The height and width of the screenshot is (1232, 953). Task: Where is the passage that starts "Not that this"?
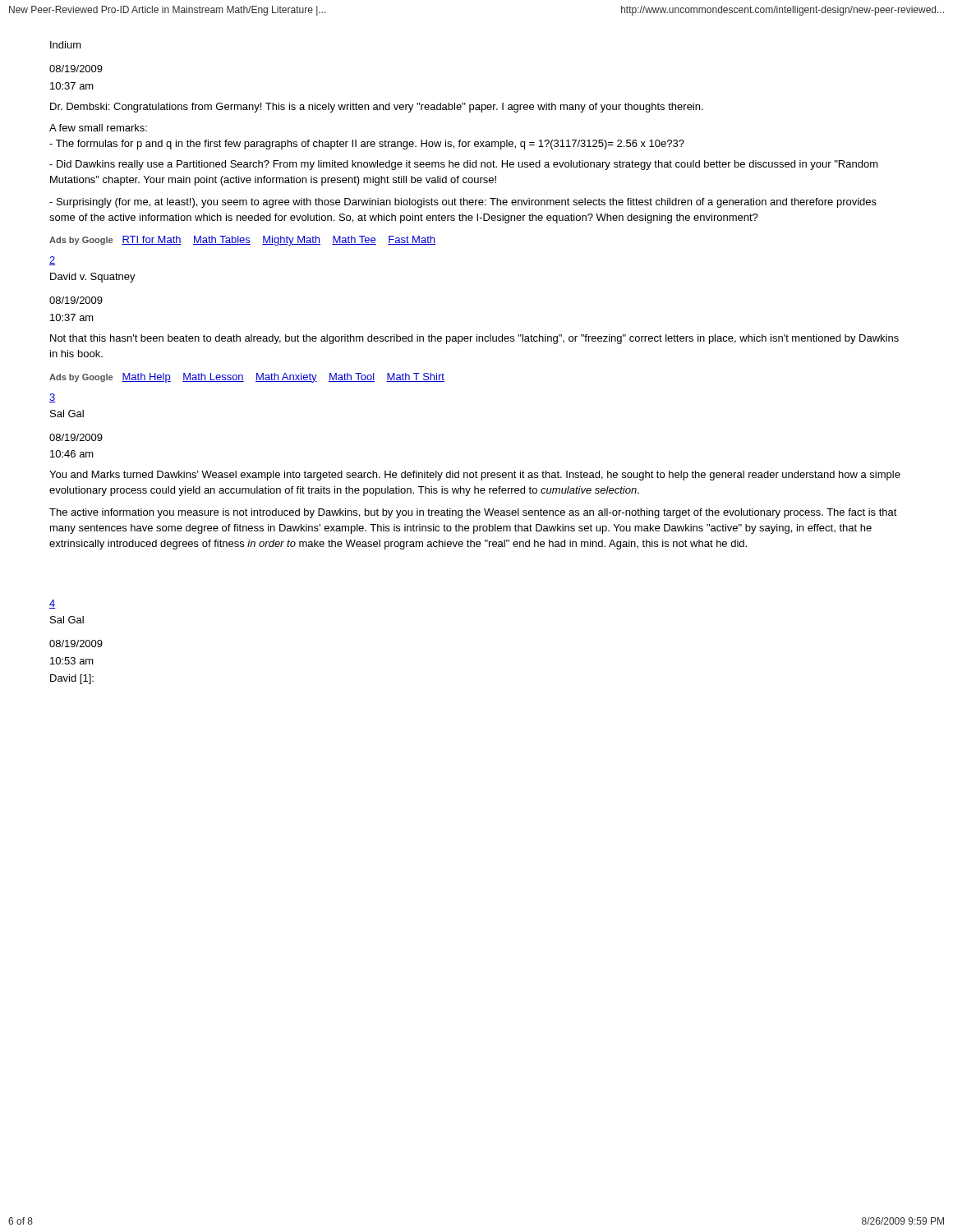pyautogui.click(x=476, y=346)
